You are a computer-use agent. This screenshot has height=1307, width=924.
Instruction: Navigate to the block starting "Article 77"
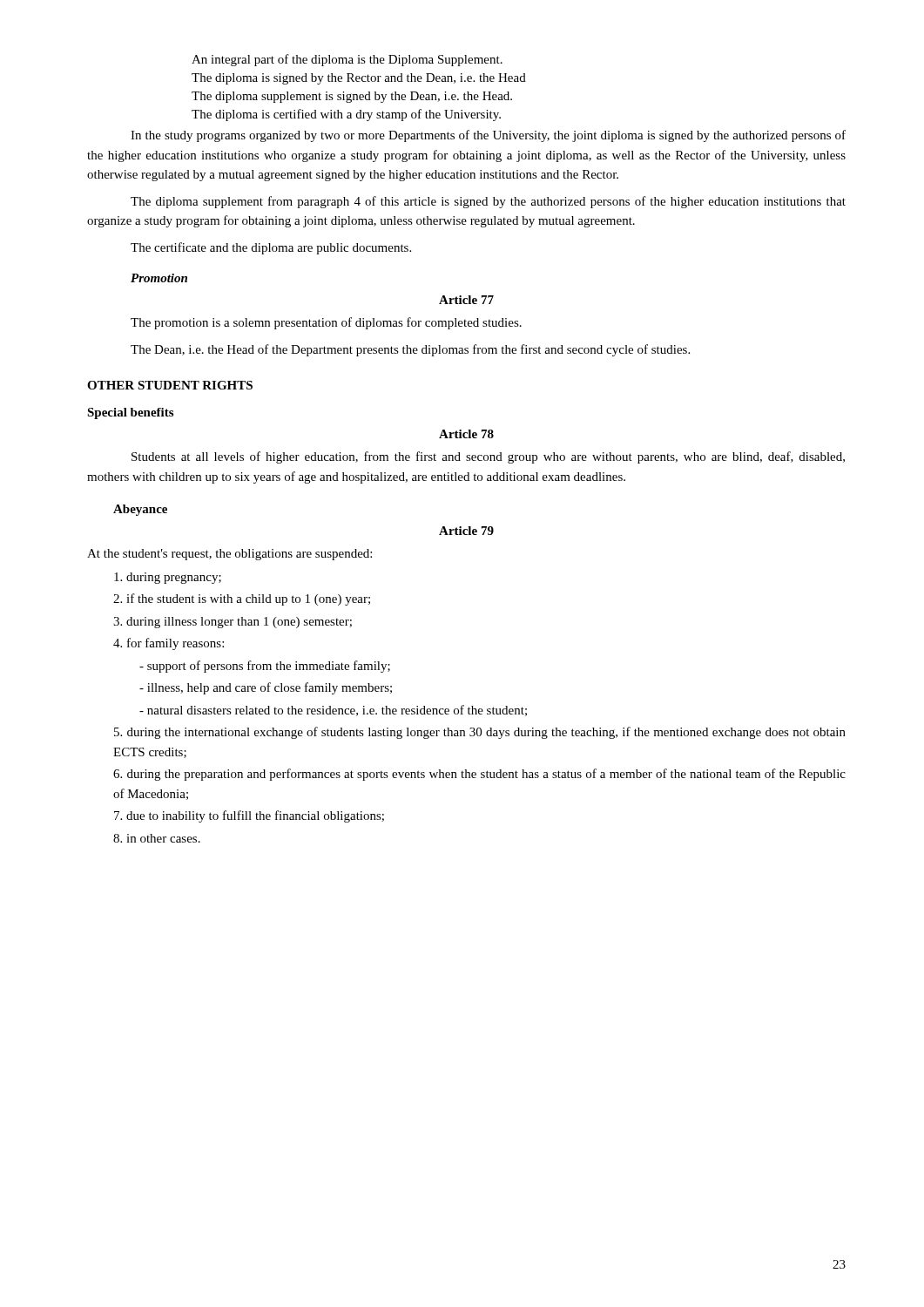point(466,300)
